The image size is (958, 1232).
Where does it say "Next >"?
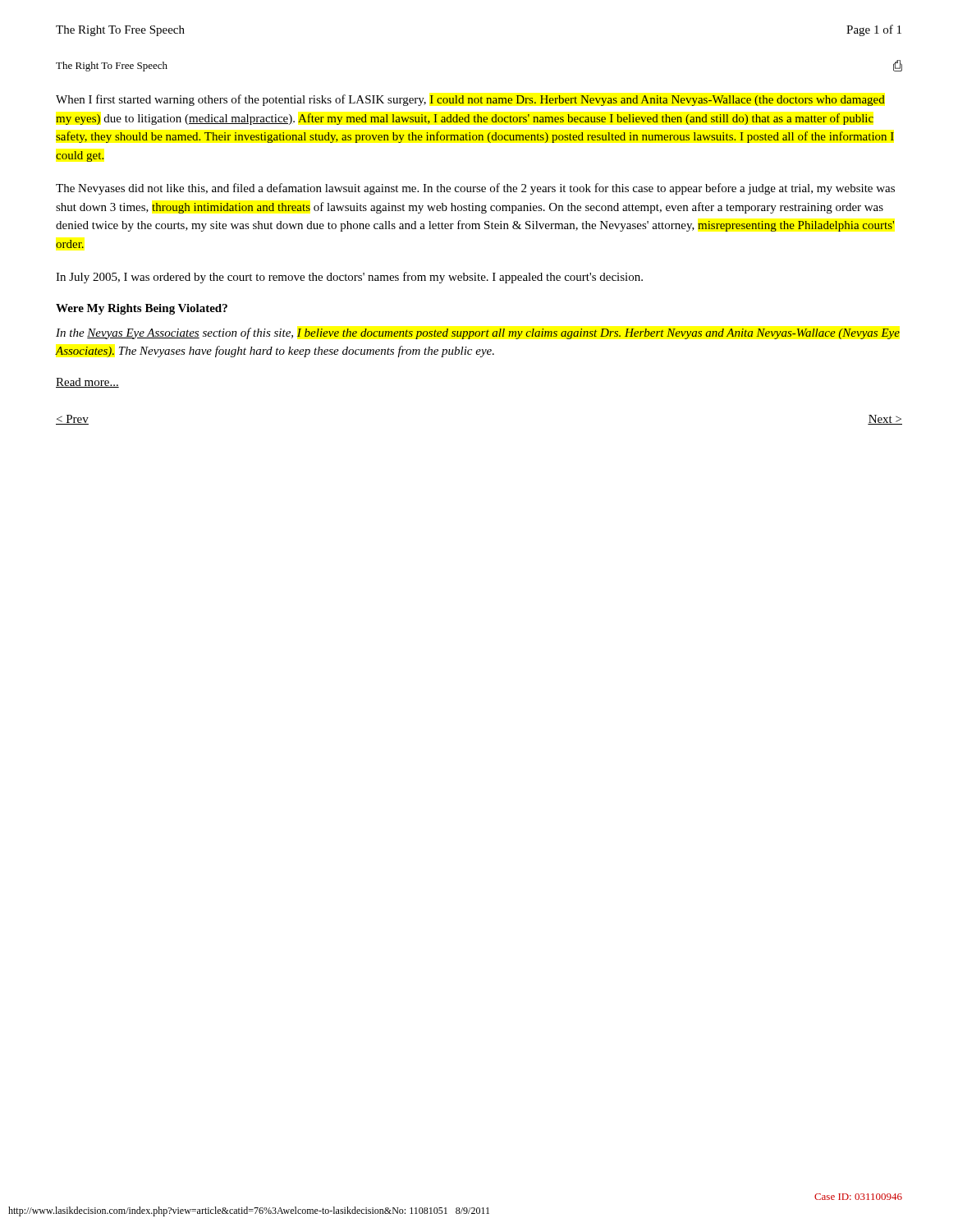pyautogui.click(x=885, y=418)
